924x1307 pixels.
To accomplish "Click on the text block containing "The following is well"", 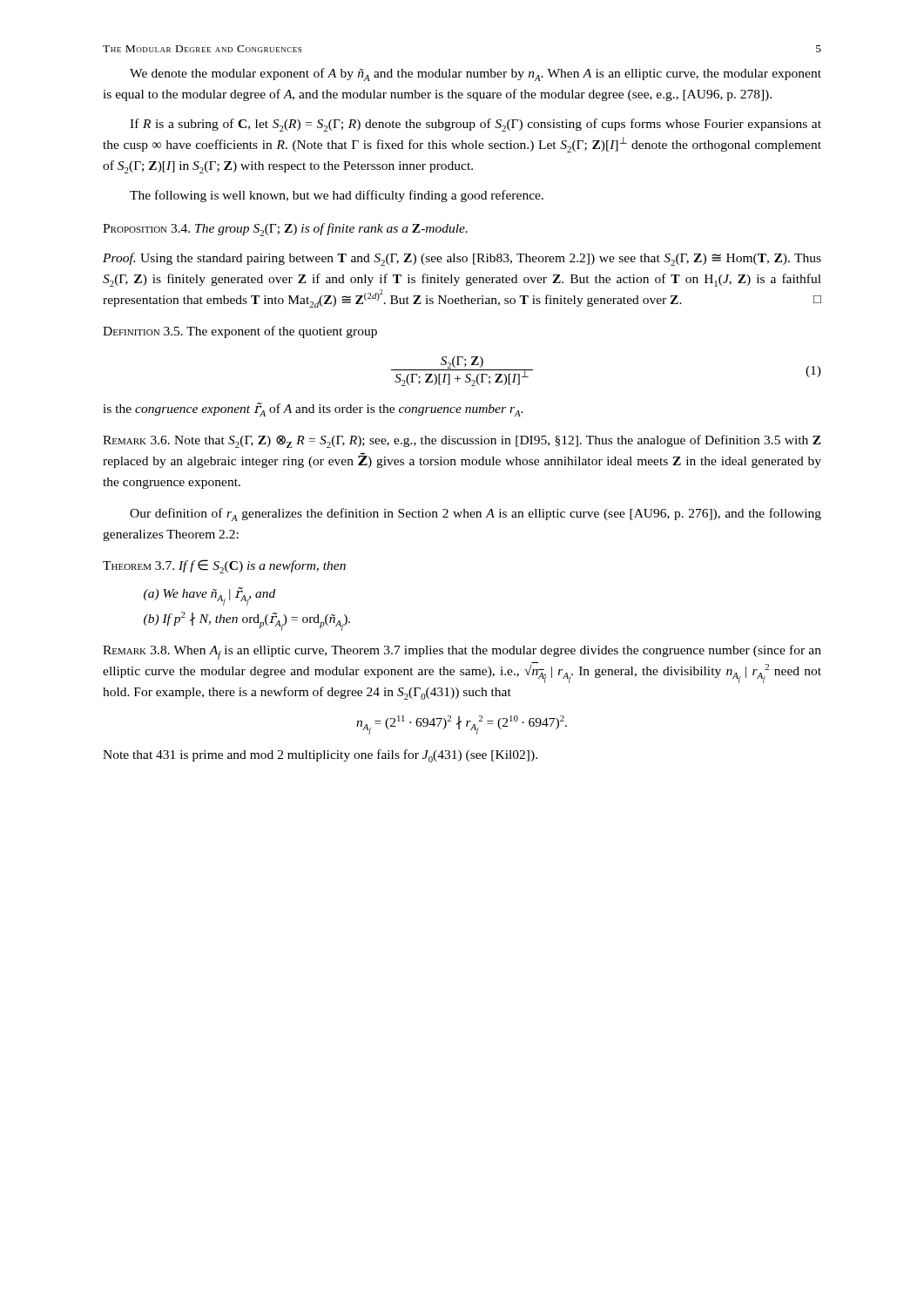I will tap(462, 195).
